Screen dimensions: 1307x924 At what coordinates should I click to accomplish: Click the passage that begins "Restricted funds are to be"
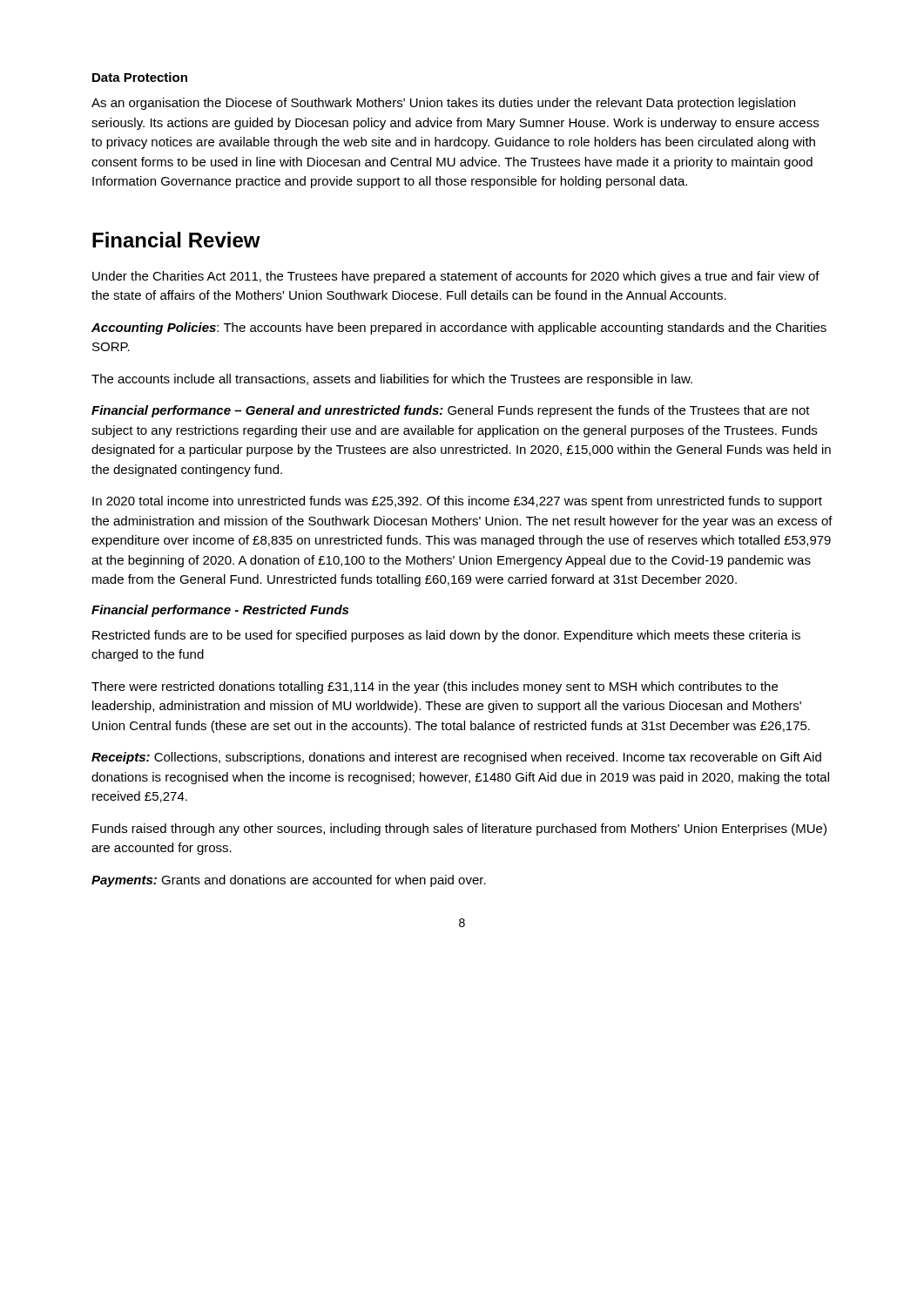(x=446, y=644)
